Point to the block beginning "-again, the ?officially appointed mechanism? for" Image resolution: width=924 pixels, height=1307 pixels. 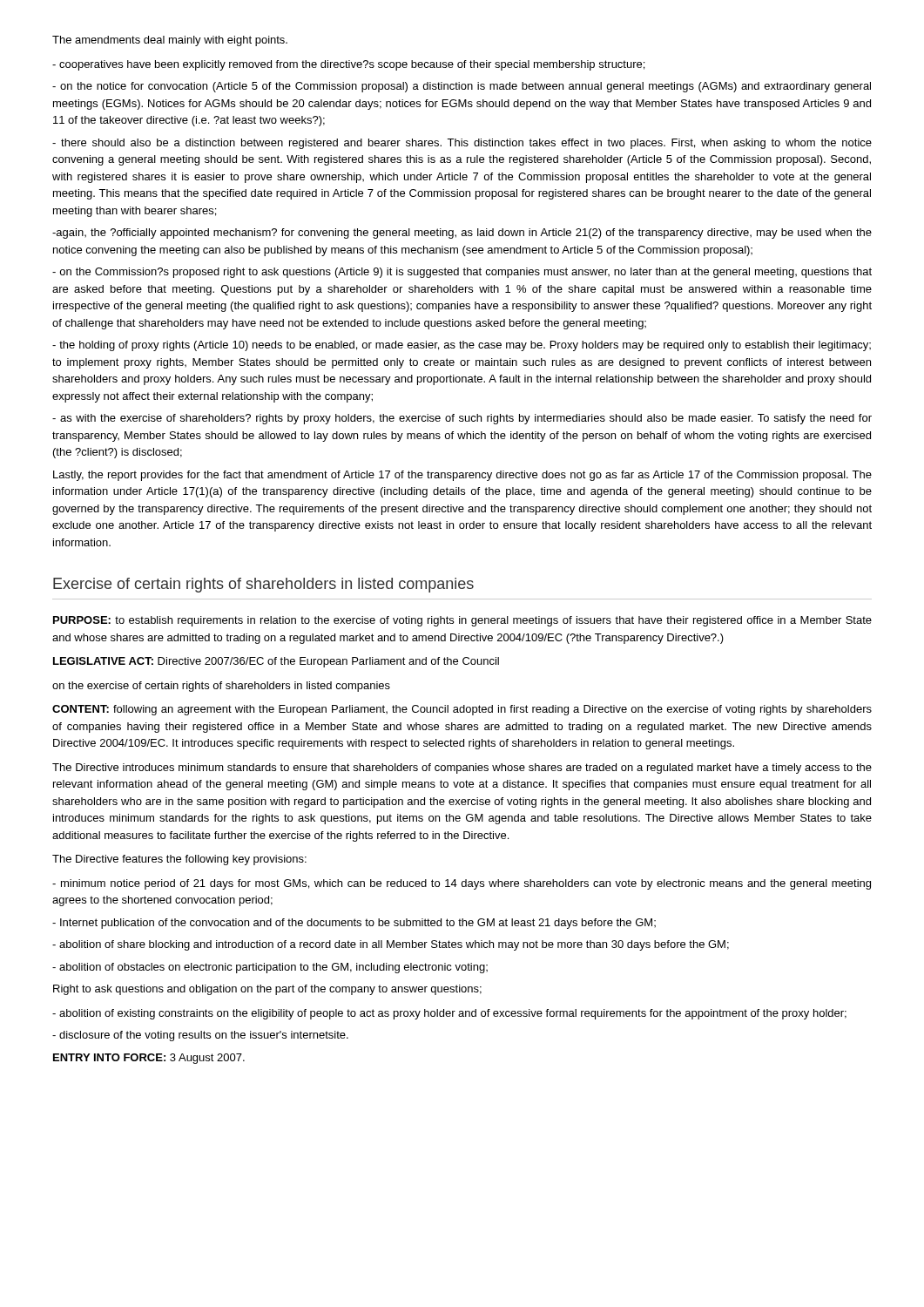coord(462,241)
